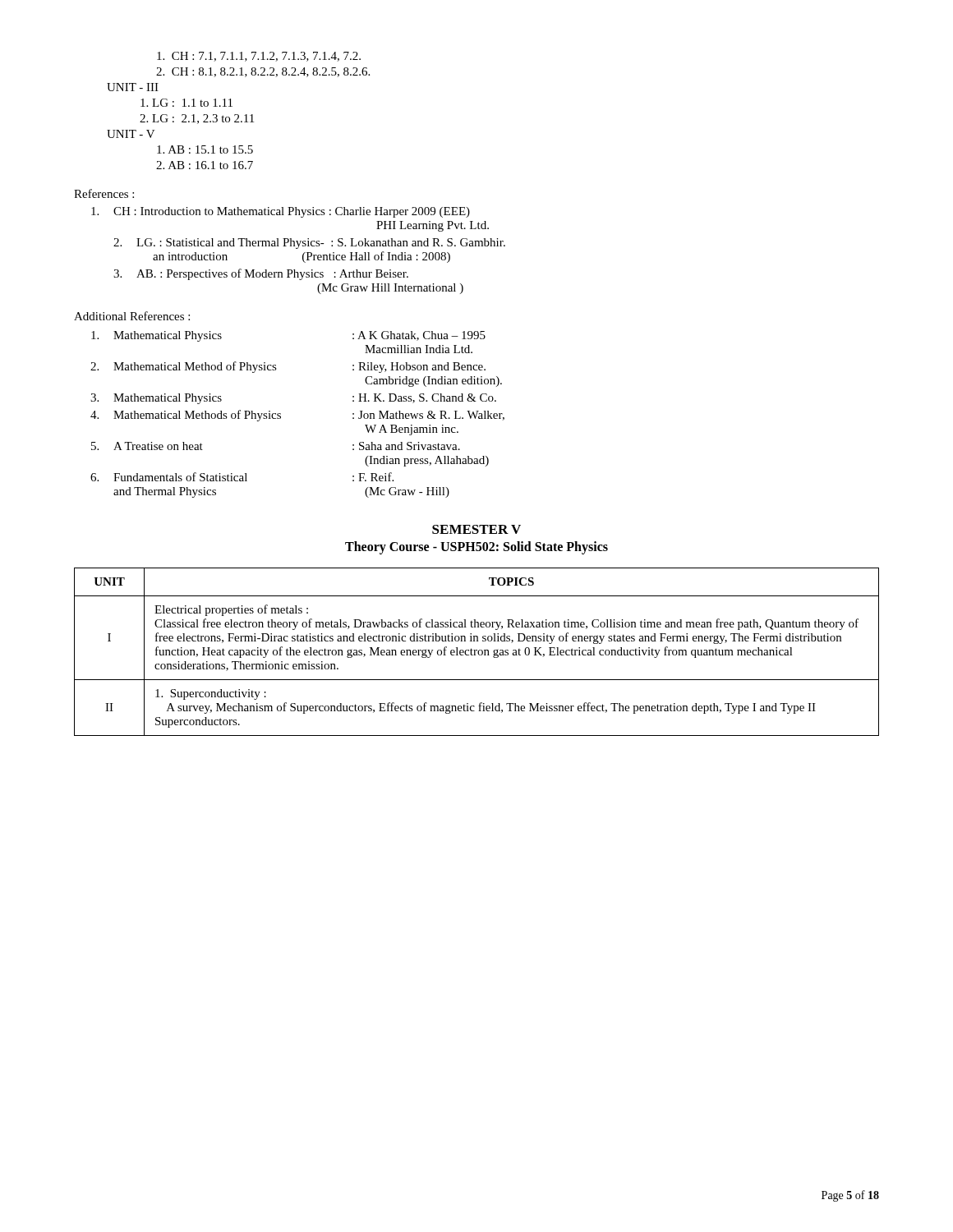
Task: Select the list item that says "UNIT - III"
Action: tap(133, 87)
